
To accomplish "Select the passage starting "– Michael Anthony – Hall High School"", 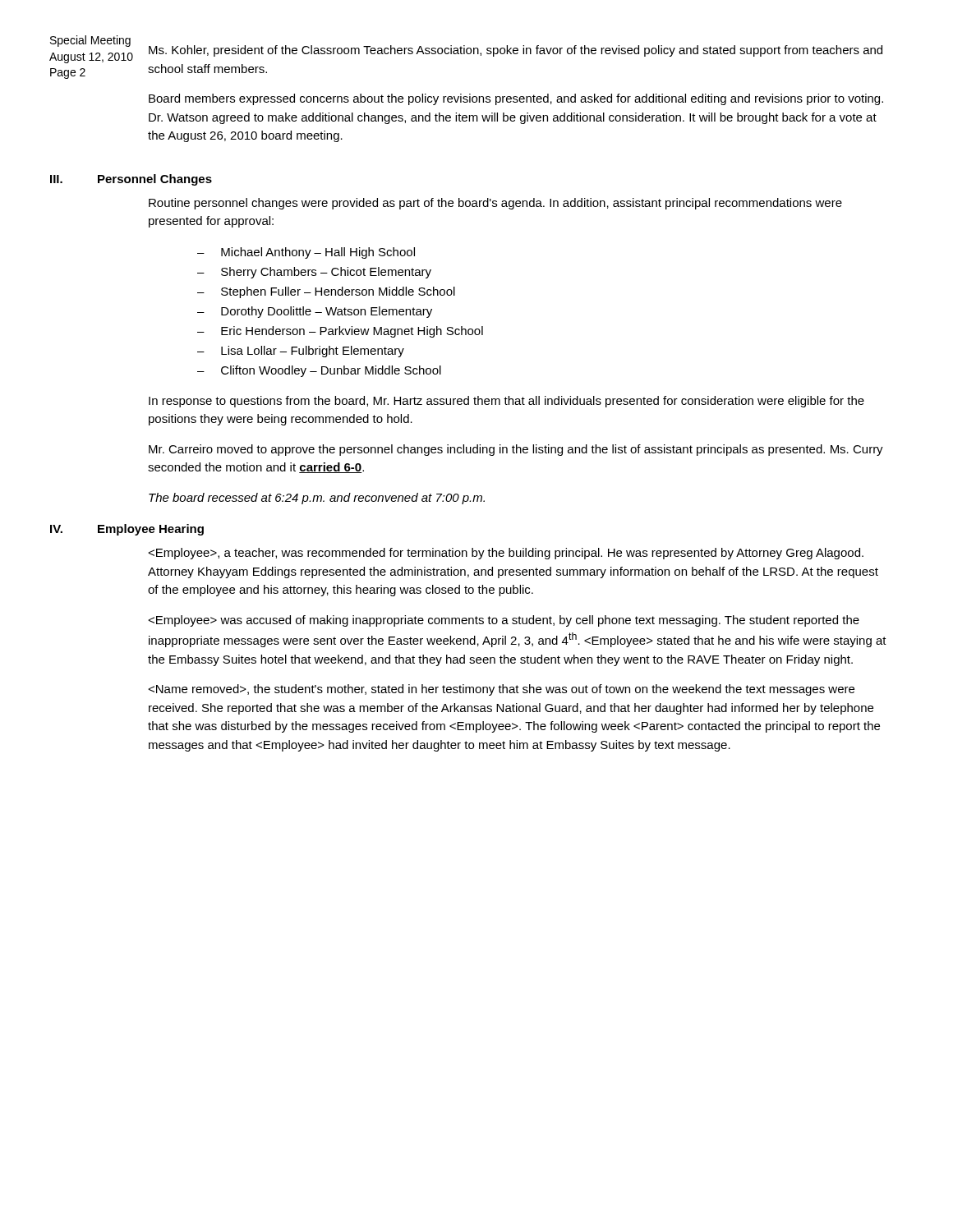I will coord(306,252).
